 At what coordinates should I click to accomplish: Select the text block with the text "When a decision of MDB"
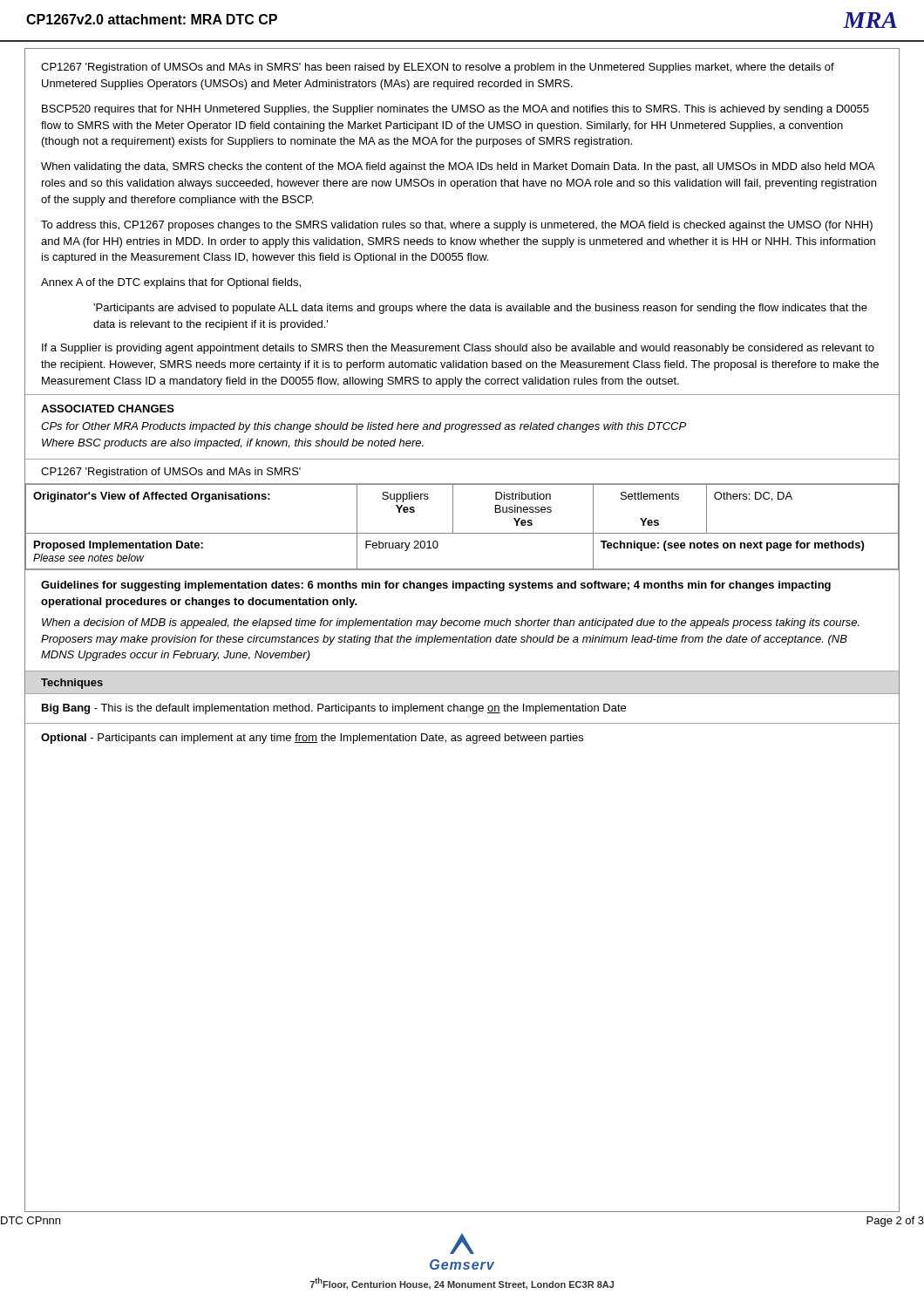click(x=451, y=638)
